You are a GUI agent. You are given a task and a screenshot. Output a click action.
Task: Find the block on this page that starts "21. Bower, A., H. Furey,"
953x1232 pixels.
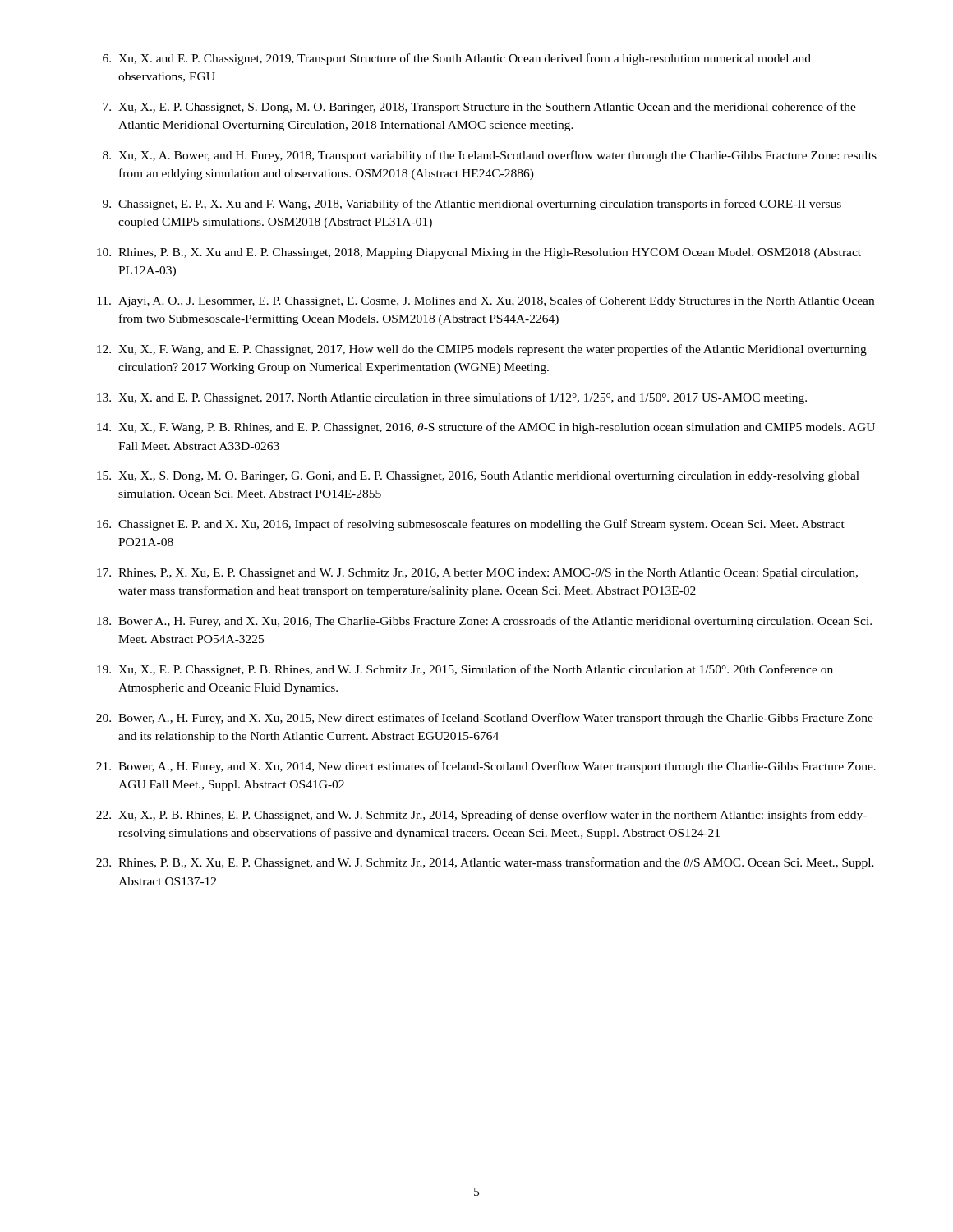481,775
